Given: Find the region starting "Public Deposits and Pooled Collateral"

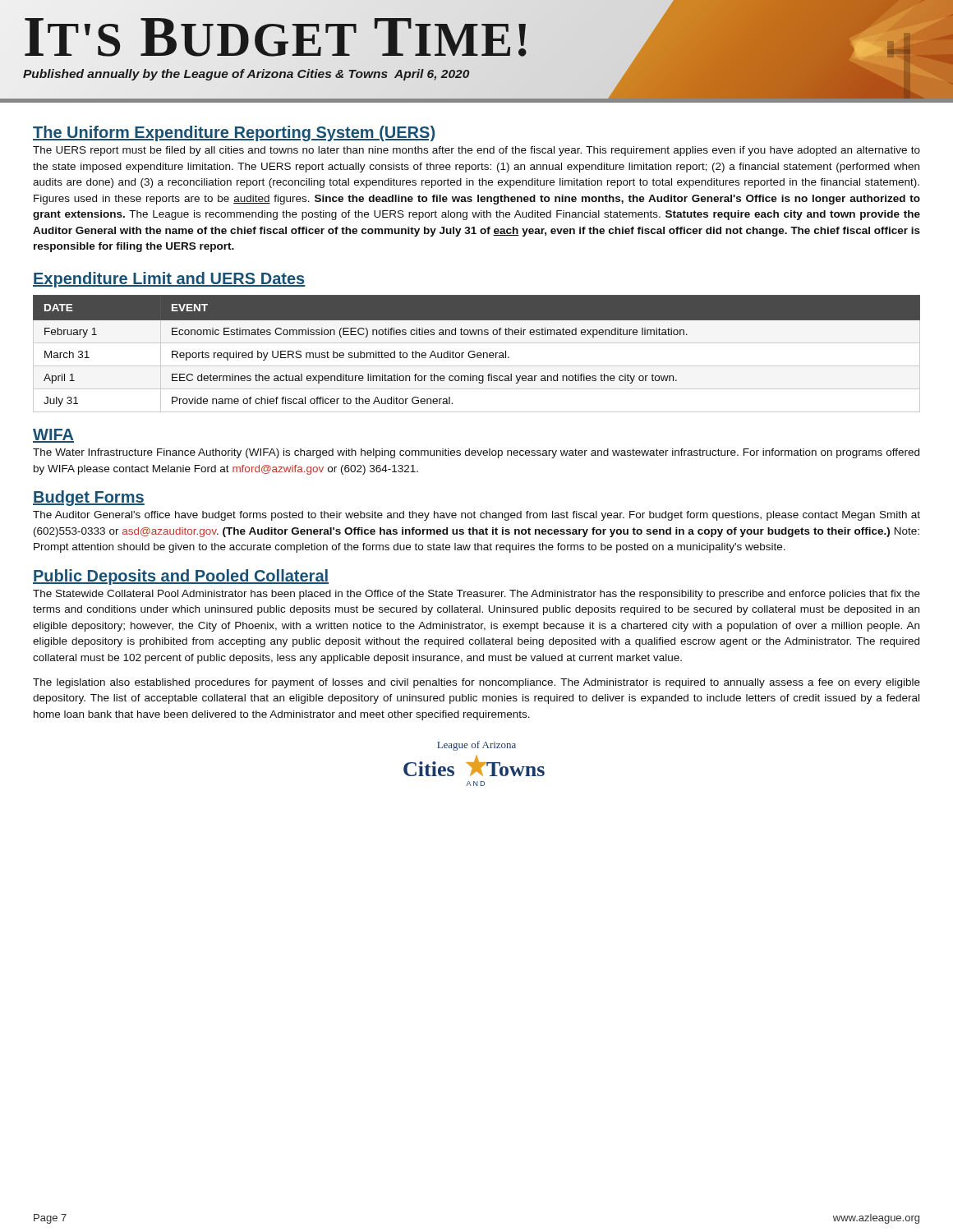Looking at the screenshot, I should (181, 576).
